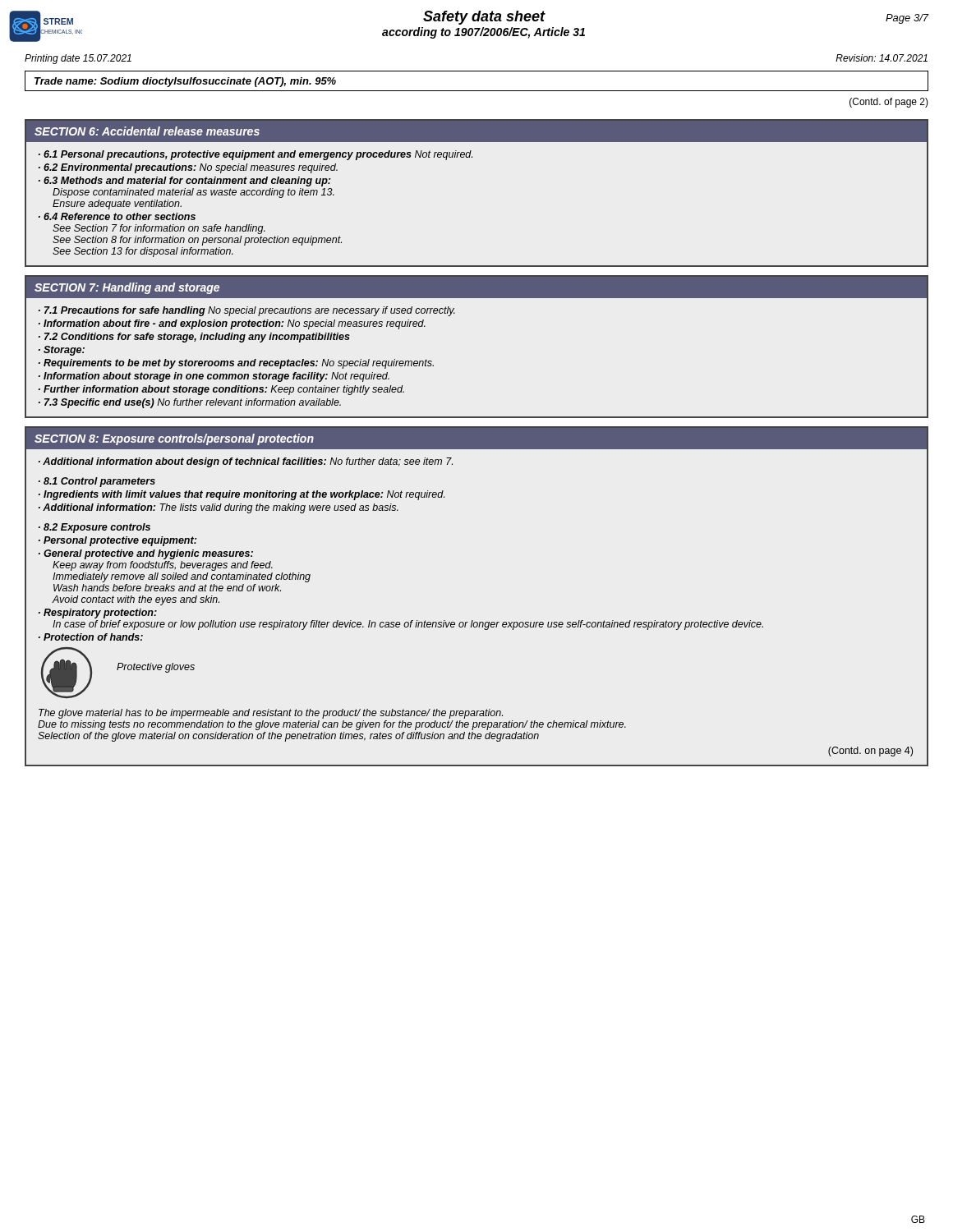953x1232 pixels.
Task: Locate the text containing "Protective gloves"
Action: pos(156,667)
